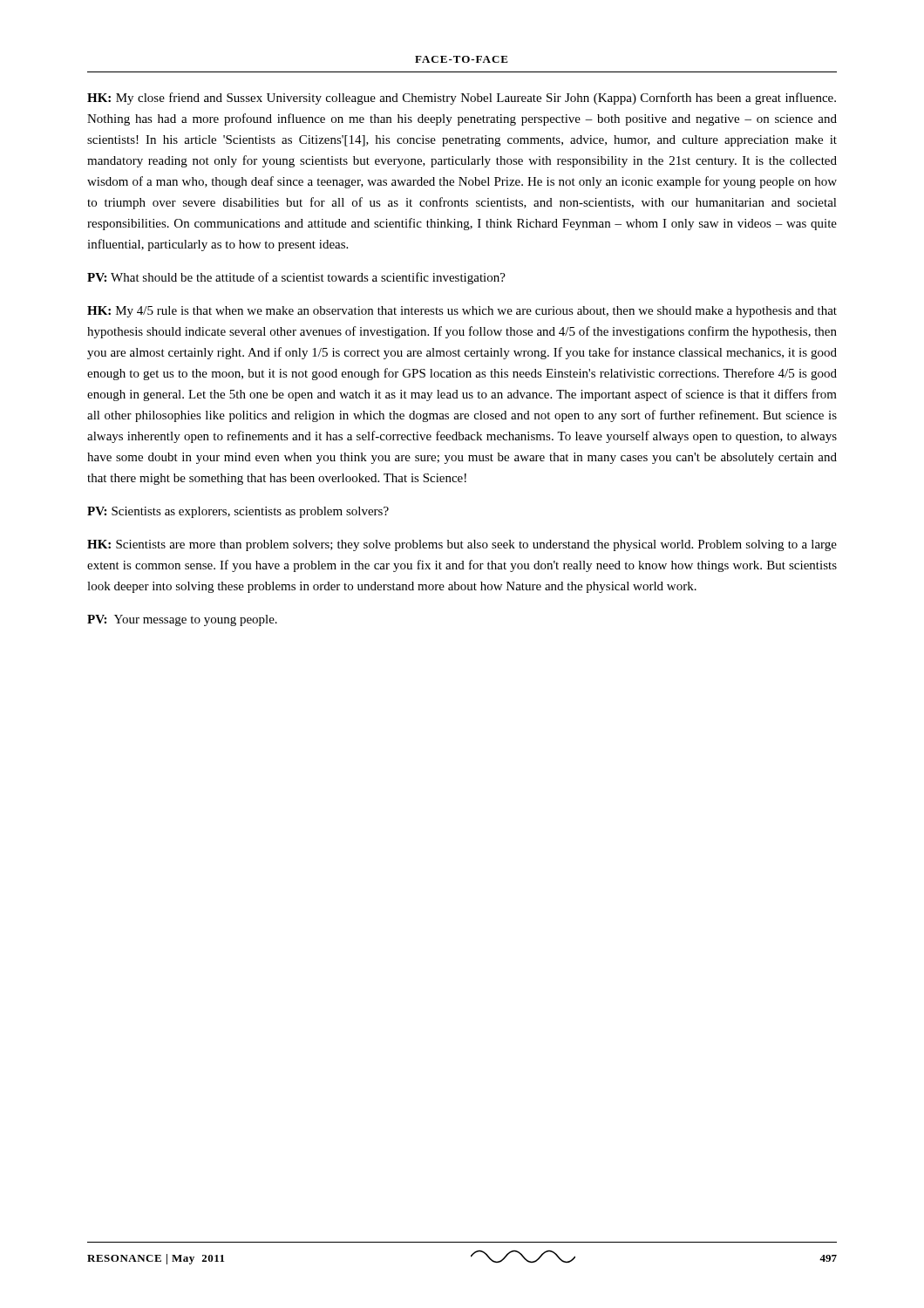The height and width of the screenshot is (1308, 924).
Task: Click on the text starting "HK: Scientists are more than problem solvers; they"
Action: point(462,565)
